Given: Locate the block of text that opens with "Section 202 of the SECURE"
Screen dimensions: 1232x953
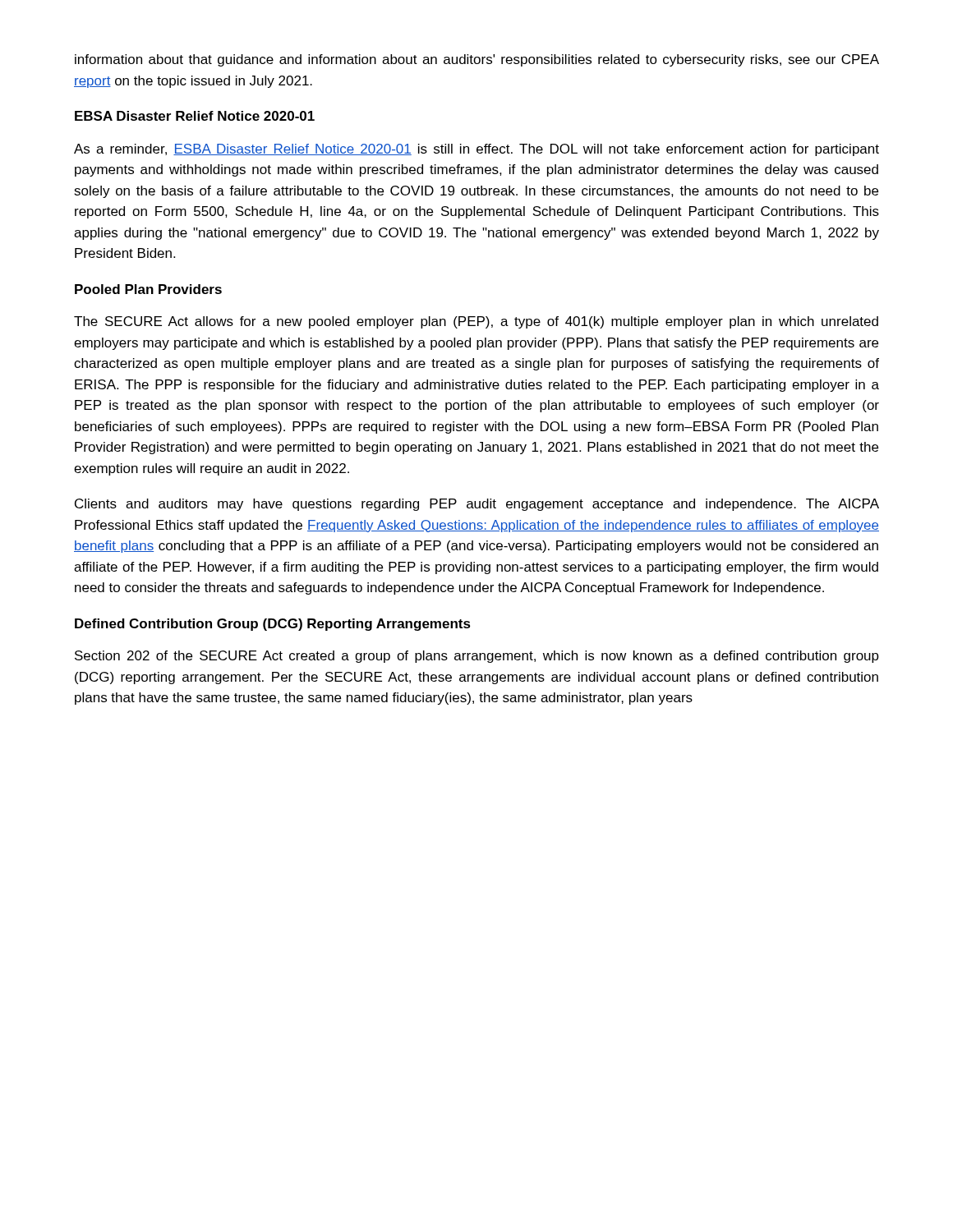Looking at the screenshot, I should (x=476, y=677).
